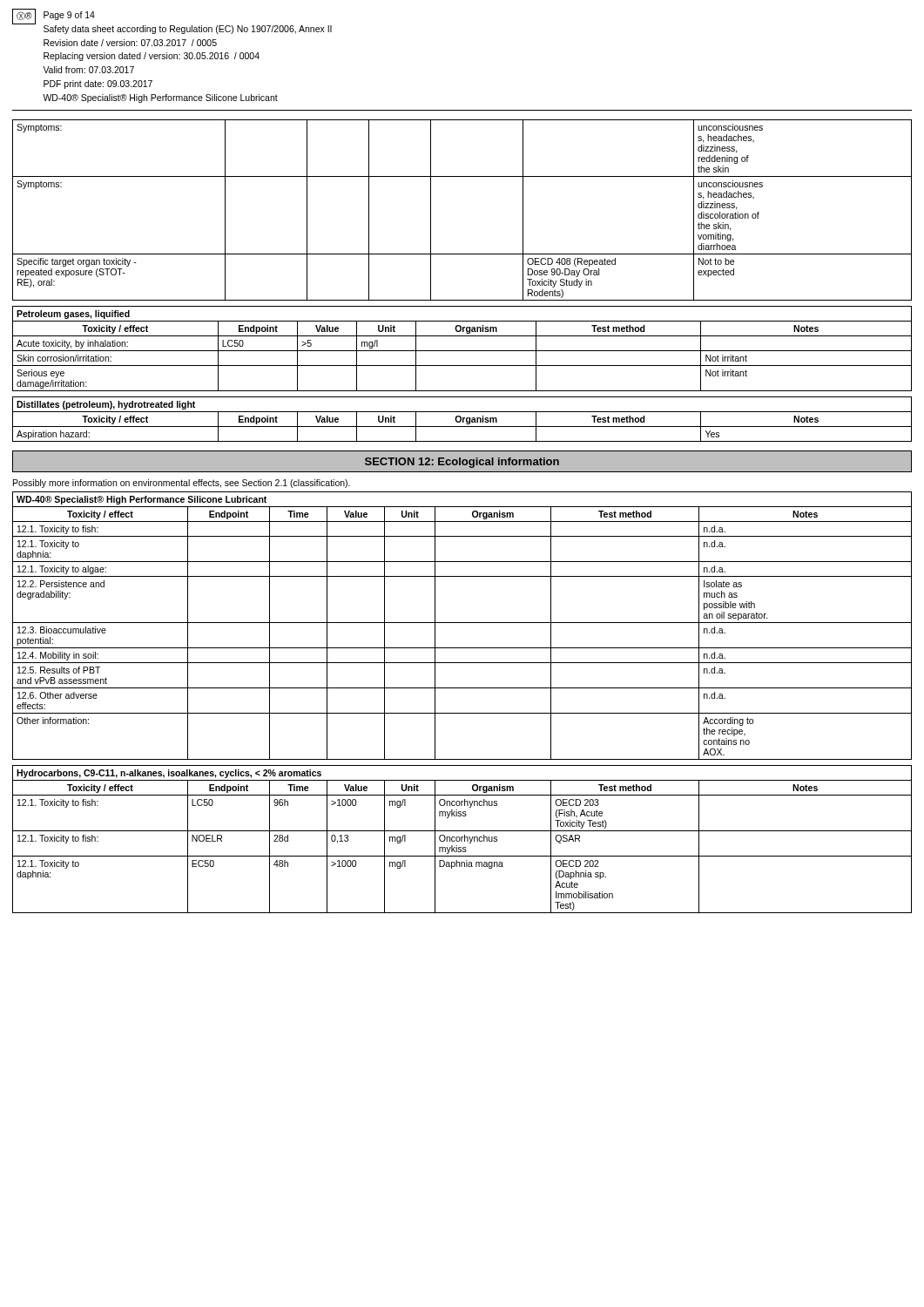
Task: Locate the table with the text "12.5. Results of"
Action: [x=462, y=626]
